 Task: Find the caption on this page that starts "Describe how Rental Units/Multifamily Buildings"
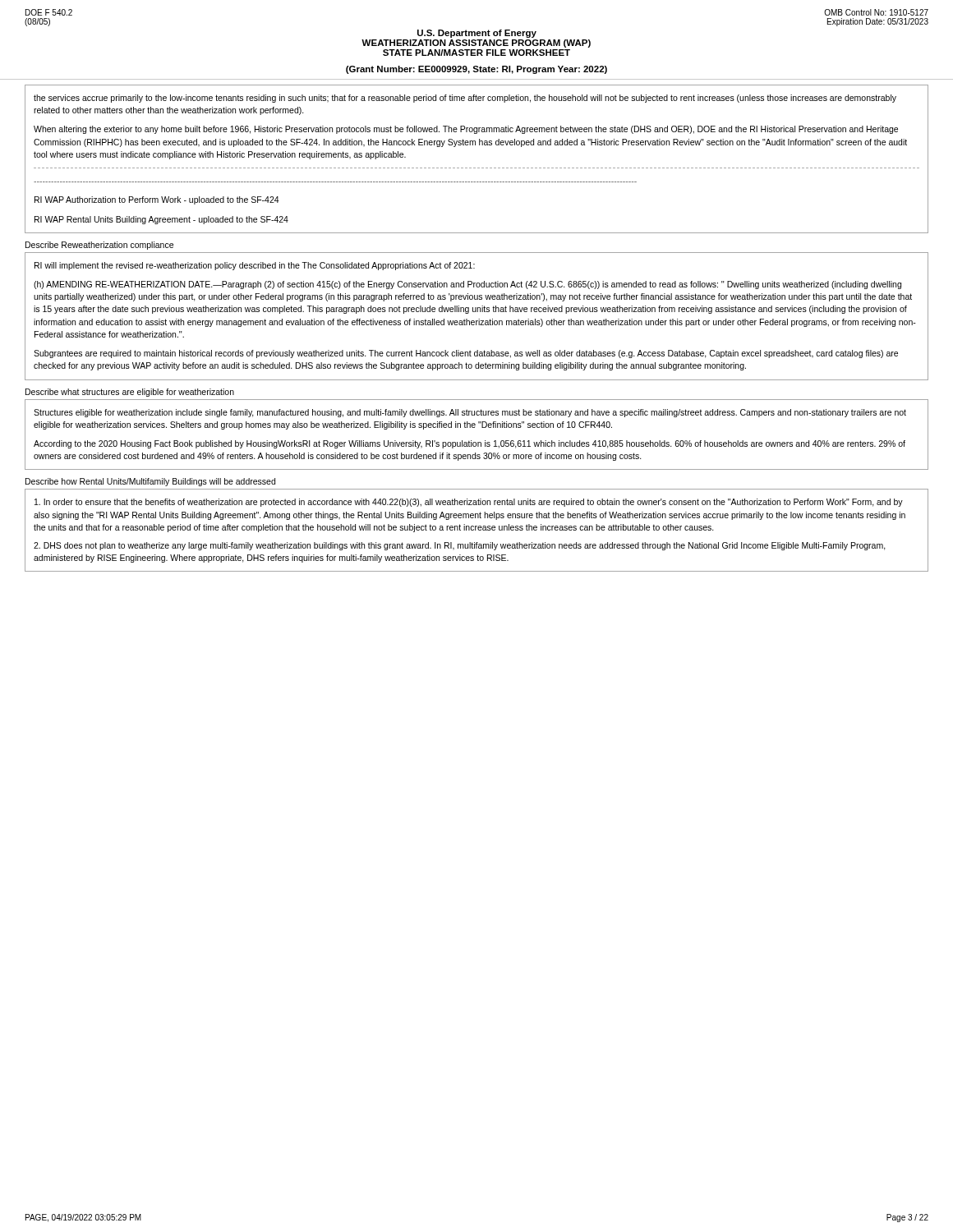[150, 482]
